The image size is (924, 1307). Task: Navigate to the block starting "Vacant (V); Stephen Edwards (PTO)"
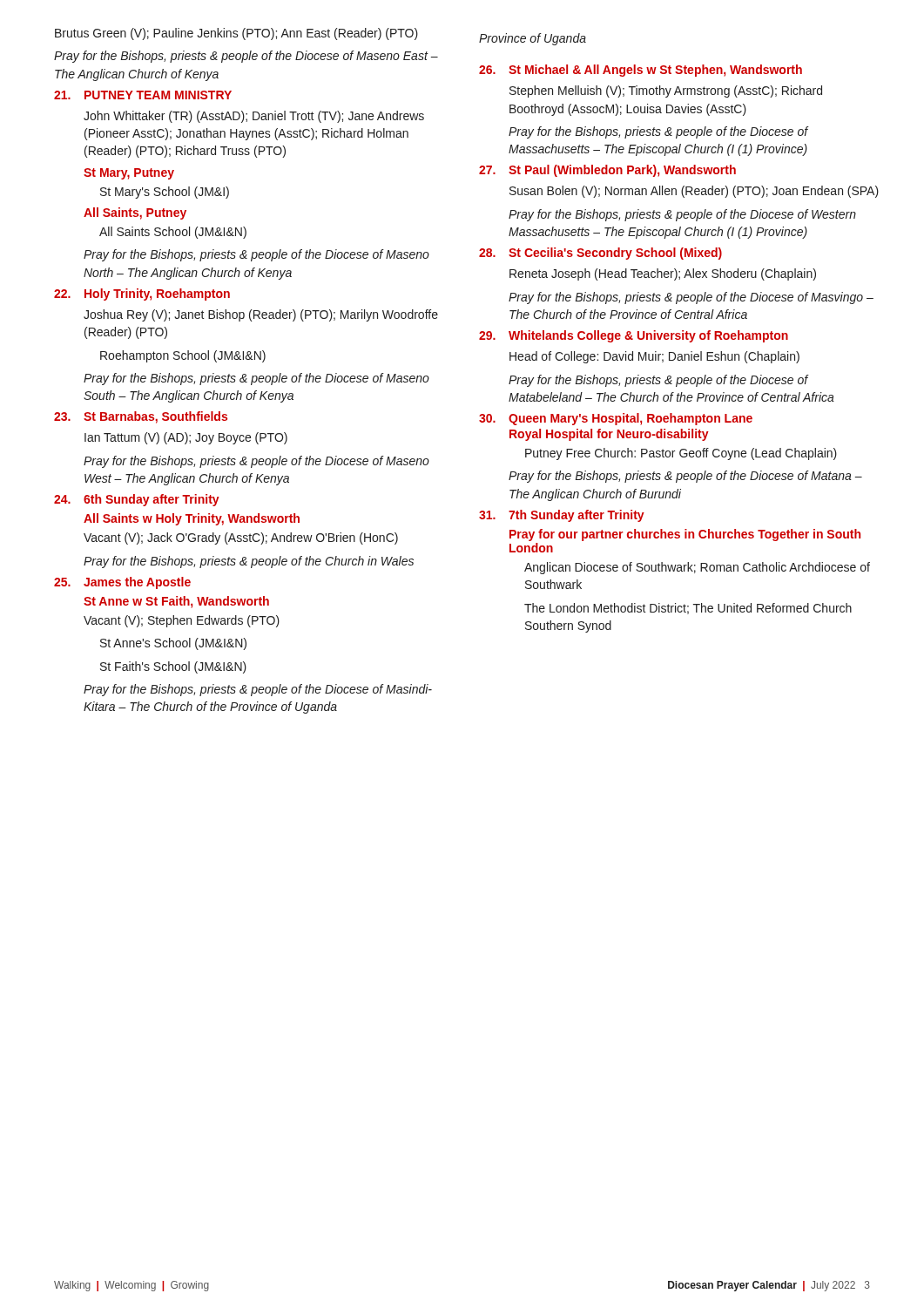(182, 620)
